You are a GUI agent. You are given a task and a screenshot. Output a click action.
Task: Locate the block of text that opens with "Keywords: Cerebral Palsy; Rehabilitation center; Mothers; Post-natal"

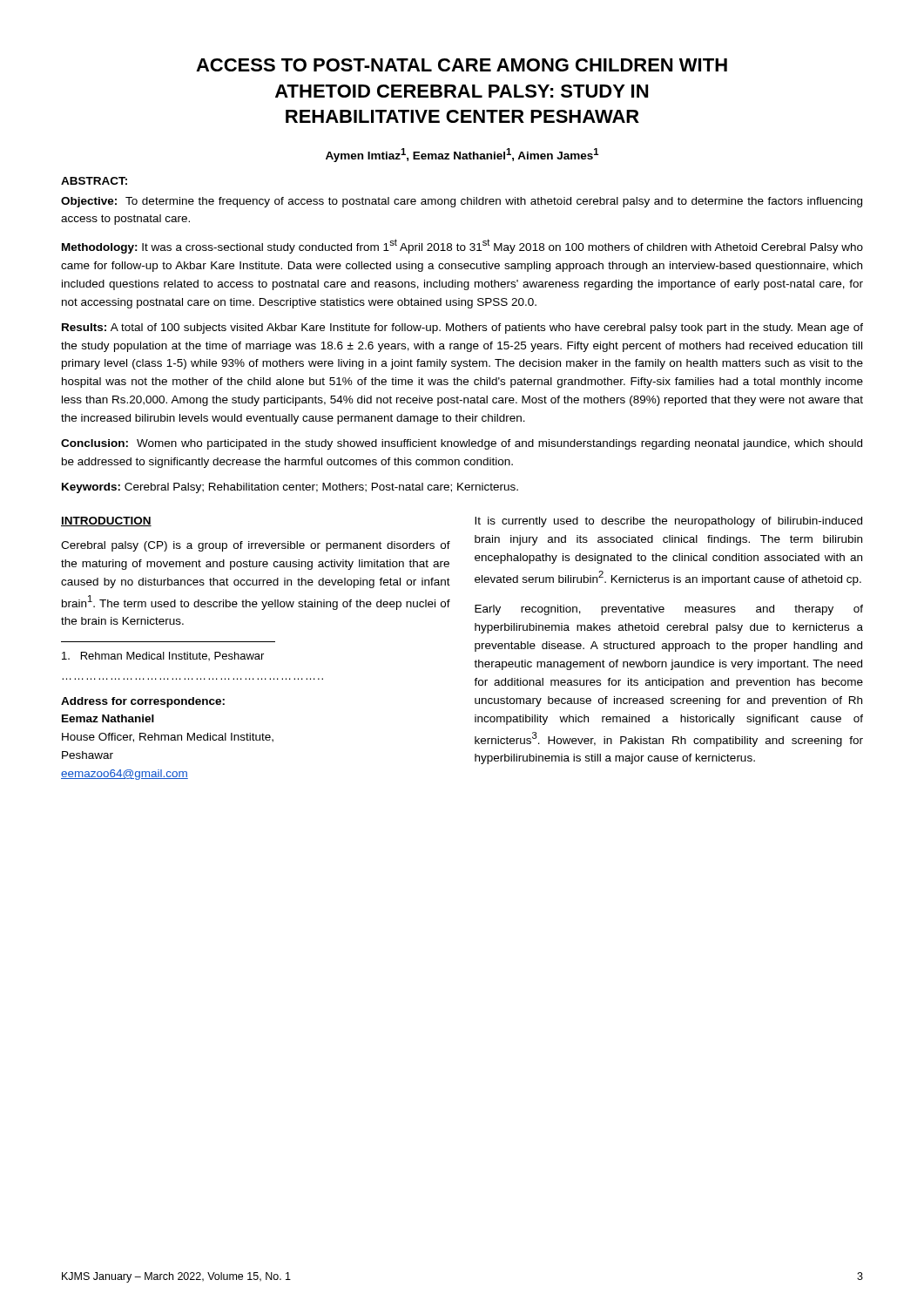click(290, 487)
